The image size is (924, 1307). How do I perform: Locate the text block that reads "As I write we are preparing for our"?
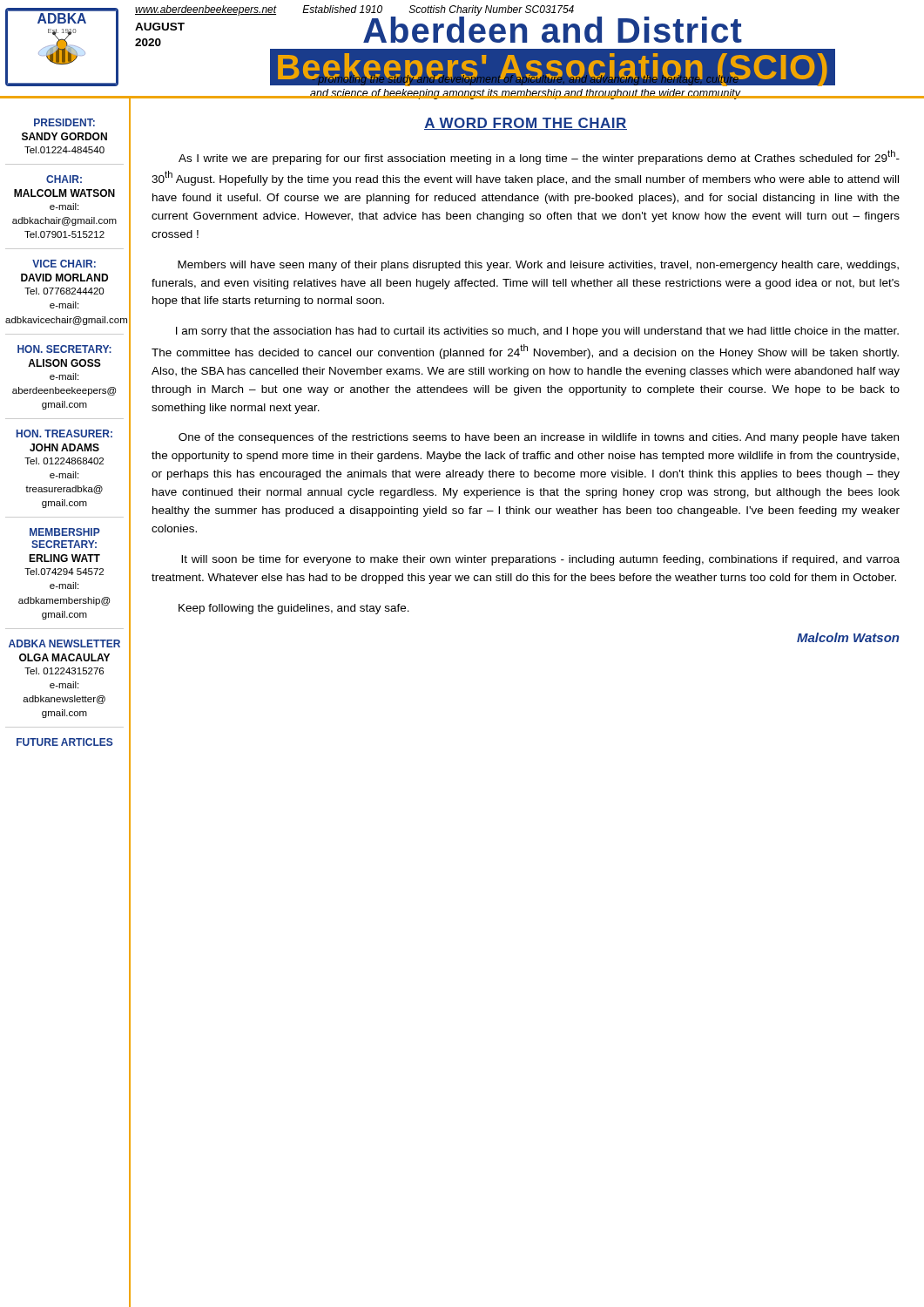(x=526, y=194)
